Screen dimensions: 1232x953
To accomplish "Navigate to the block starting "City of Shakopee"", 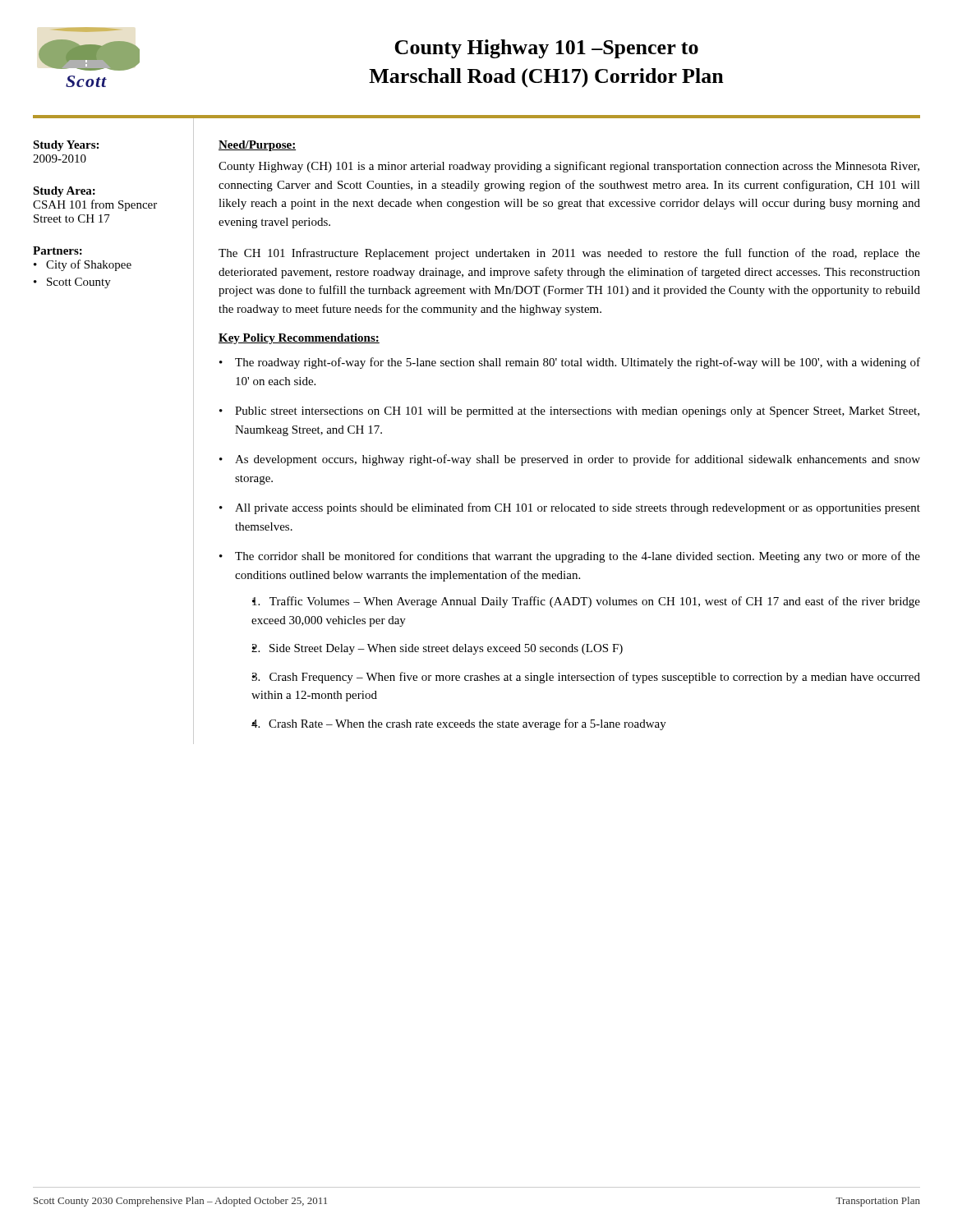I will coord(89,264).
